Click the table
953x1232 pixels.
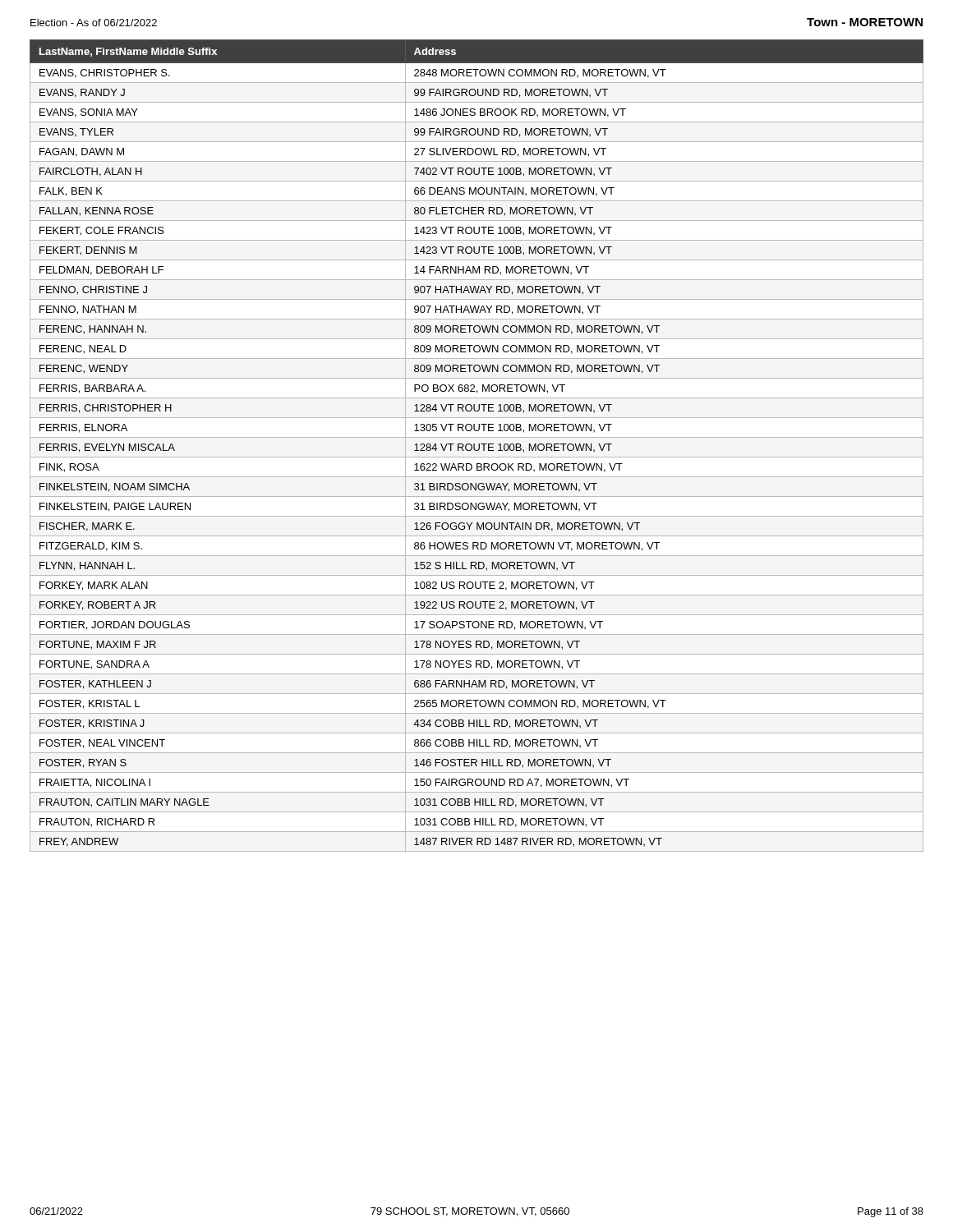pyautogui.click(x=476, y=446)
